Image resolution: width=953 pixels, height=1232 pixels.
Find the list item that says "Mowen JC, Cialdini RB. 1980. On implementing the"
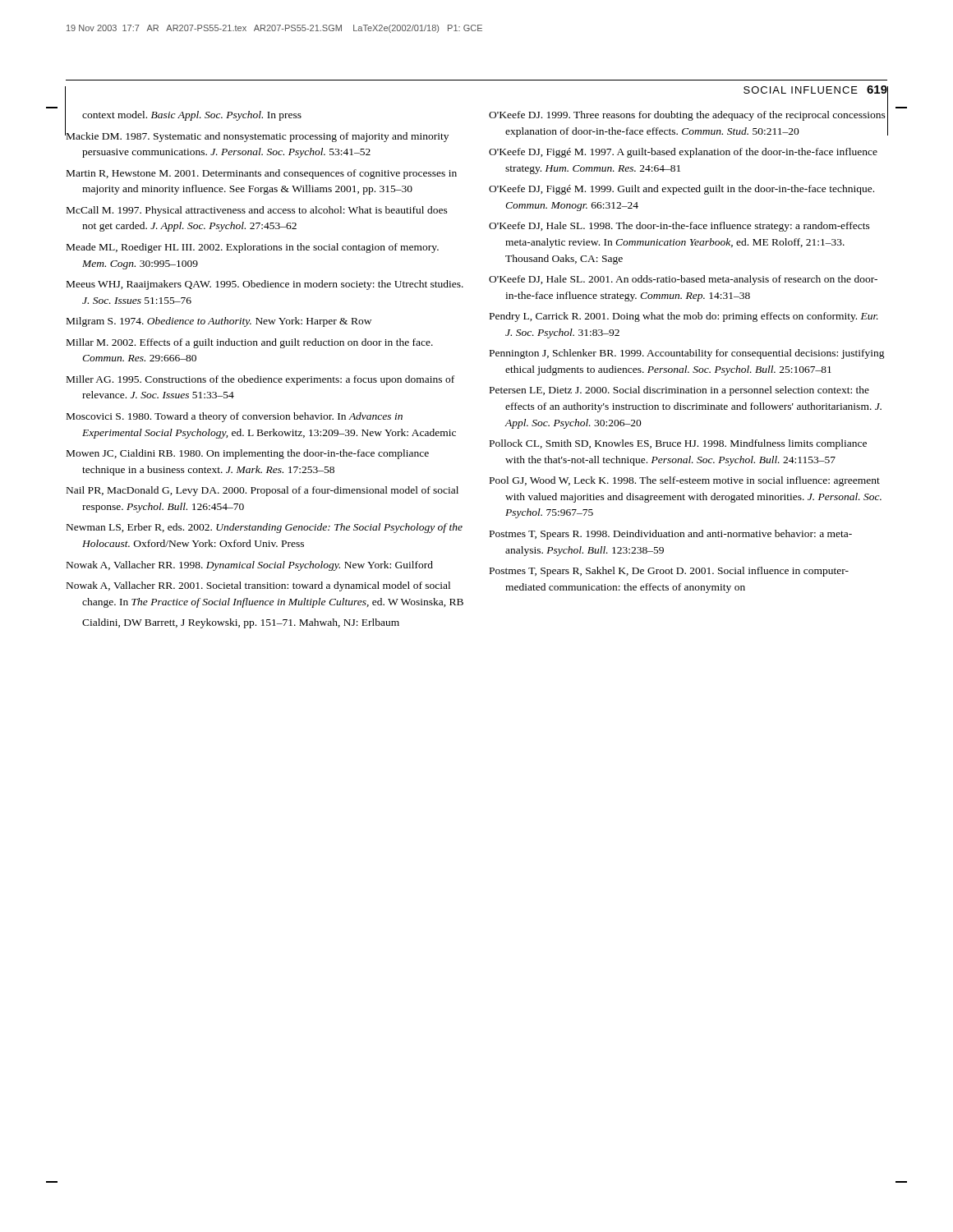[247, 461]
